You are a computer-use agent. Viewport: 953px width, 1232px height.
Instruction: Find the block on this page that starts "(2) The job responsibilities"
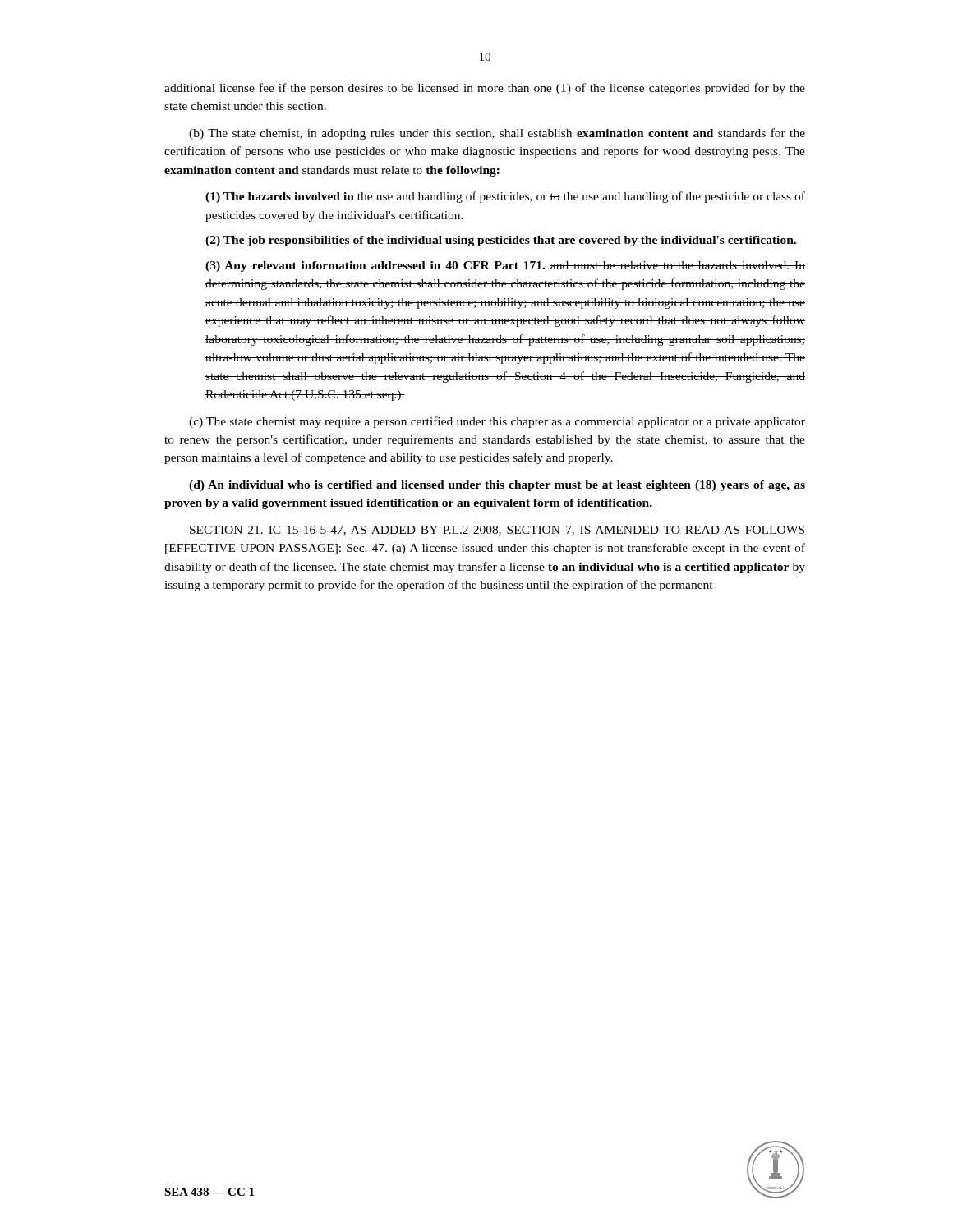pyautogui.click(x=501, y=240)
